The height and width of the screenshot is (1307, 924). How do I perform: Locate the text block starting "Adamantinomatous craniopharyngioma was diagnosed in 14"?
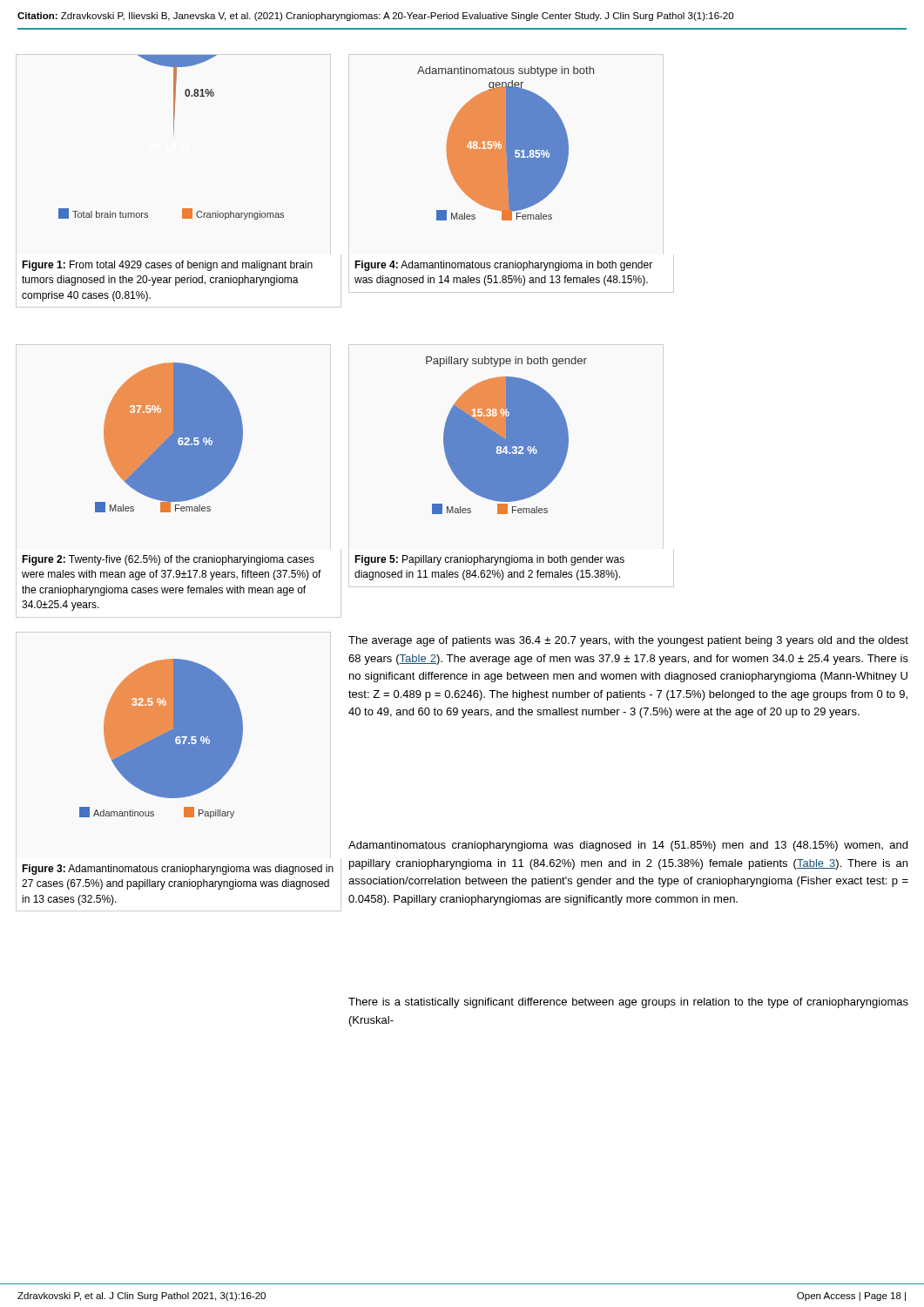[628, 872]
